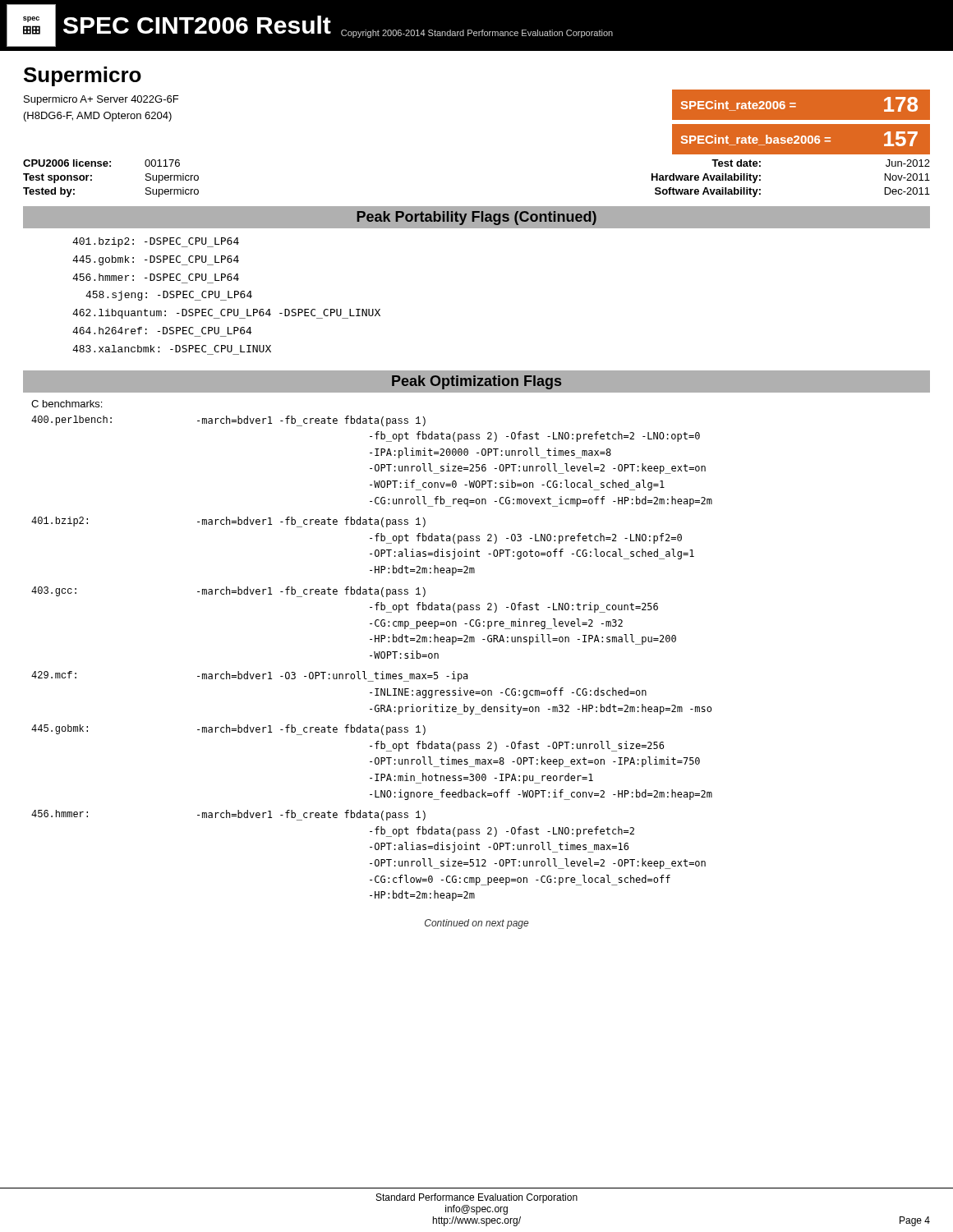Find the region starting "464.h264ref: -DSPEC_CPU_LP64"
The image size is (953, 1232).
click(162, 331)
